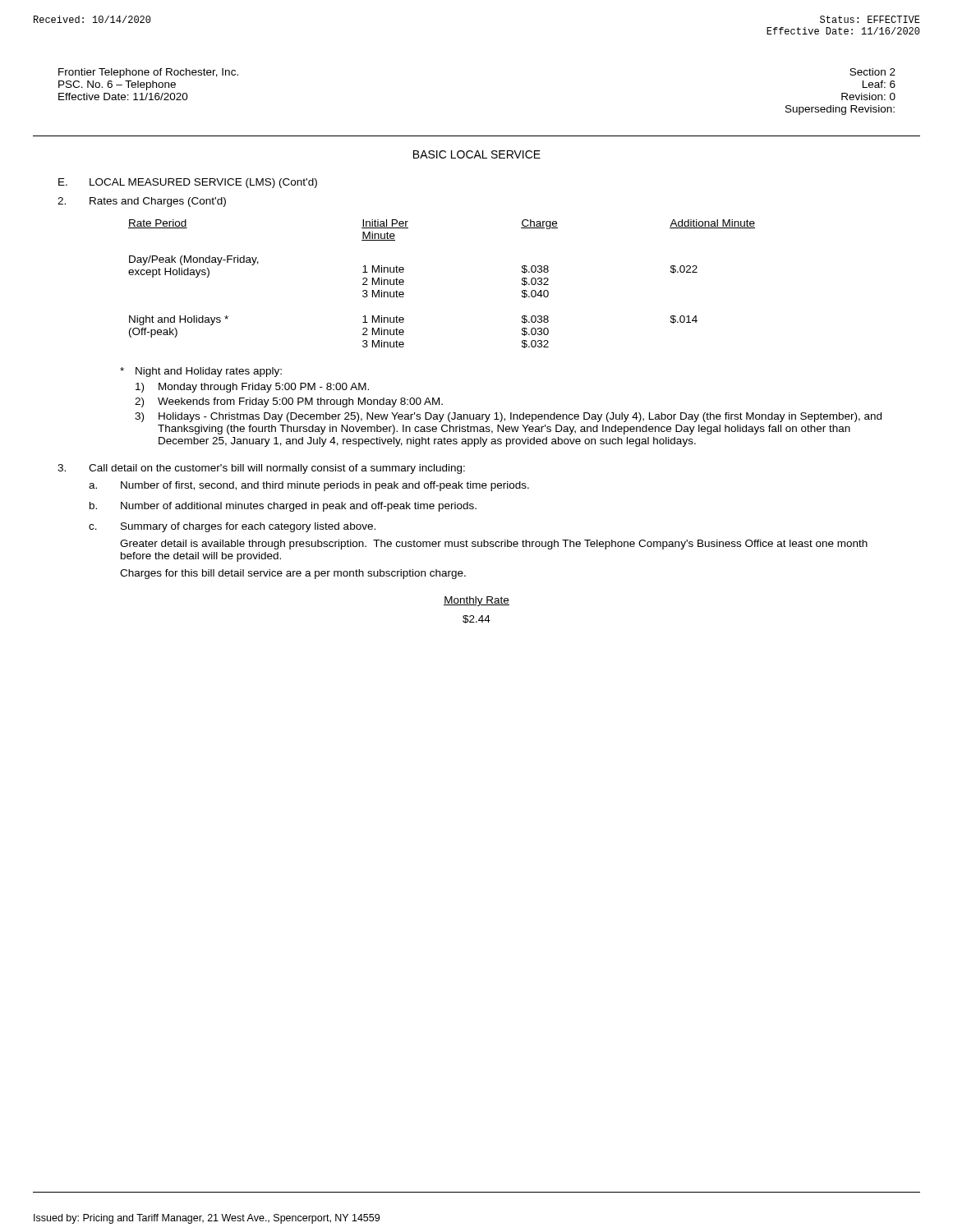Locate the table

[508, 283]
